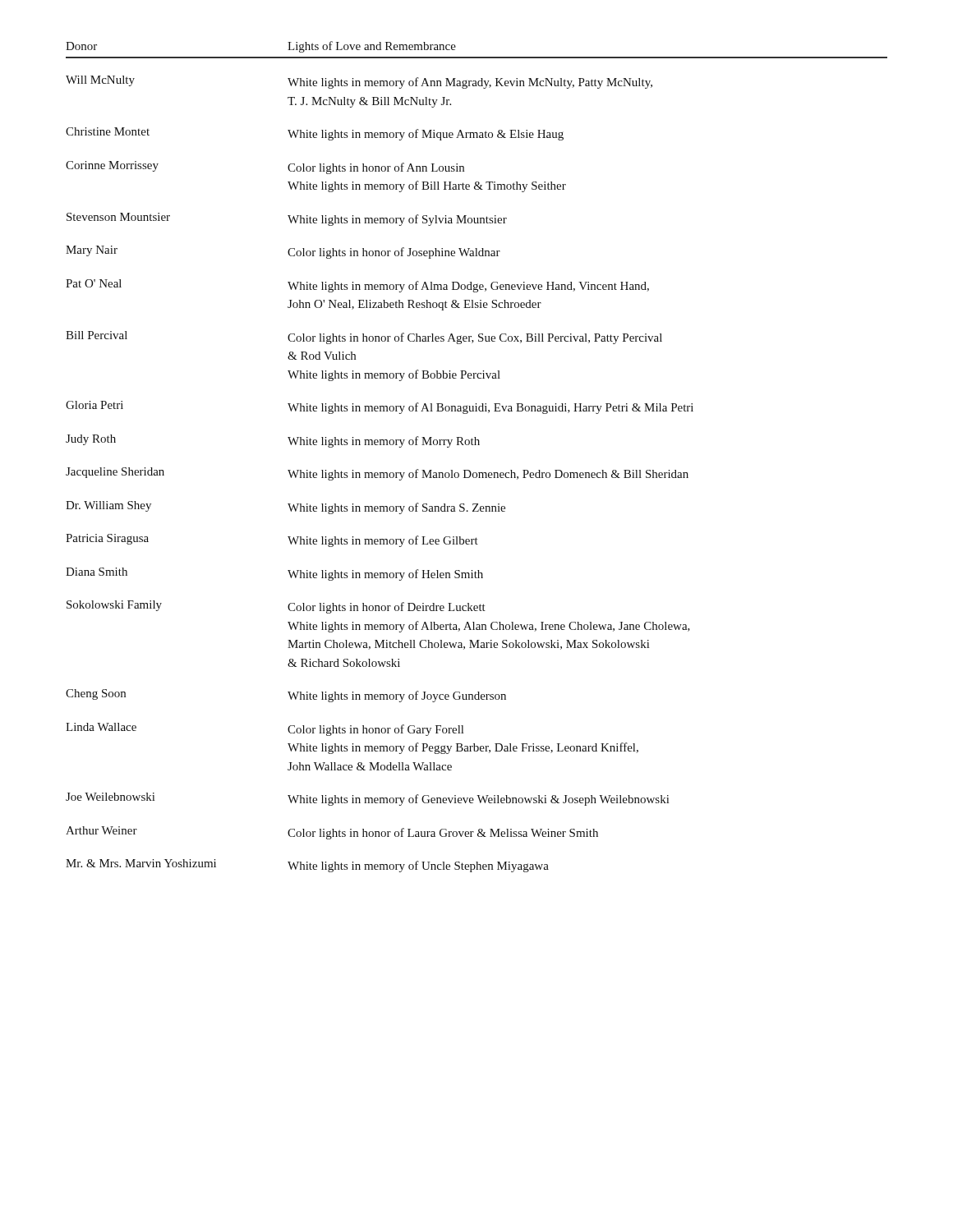Locate the block of text that opens with "White lights in memory of Lee"
This screenshot has height=1232, width=953.
click(383, 540)
